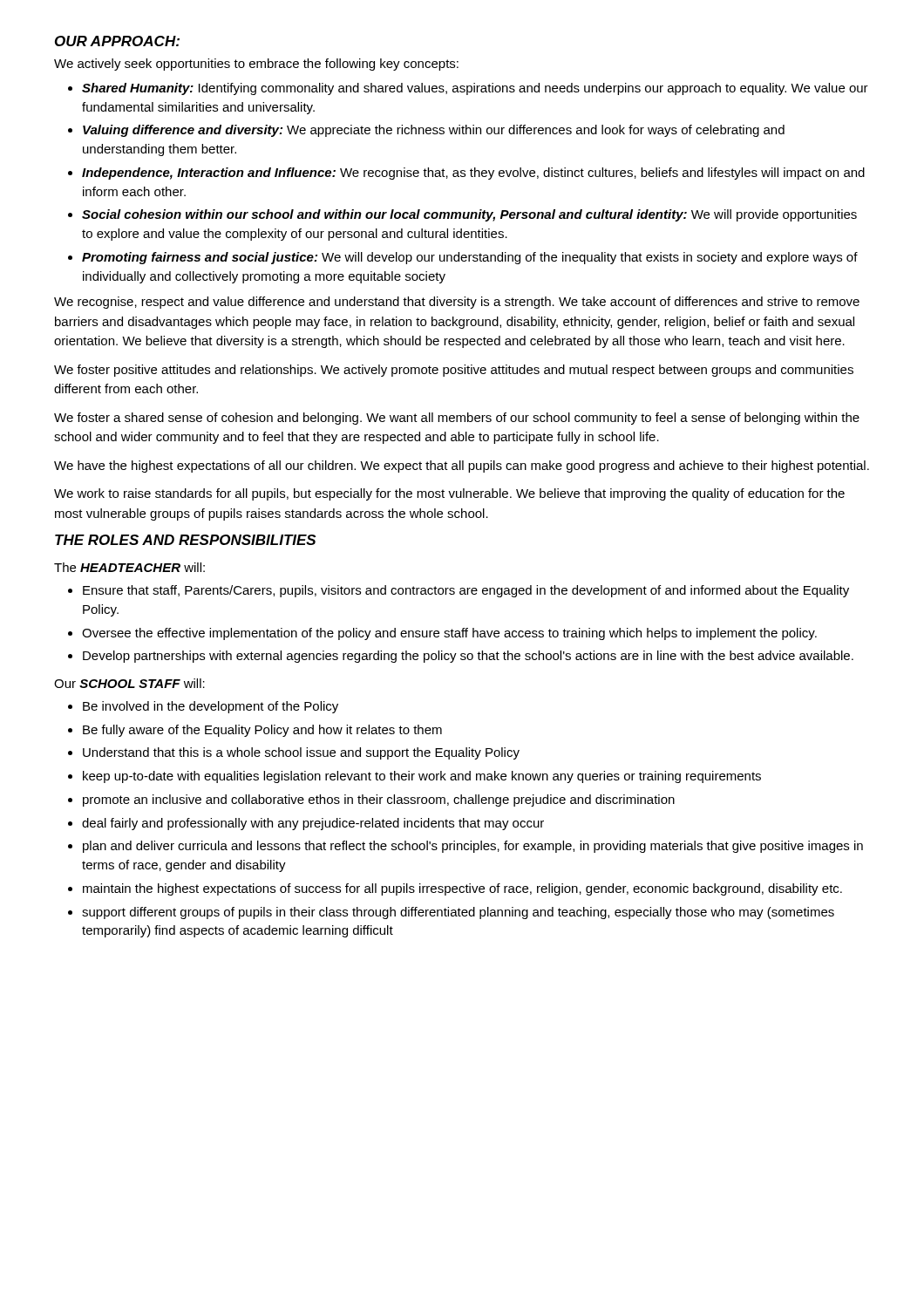924x1308 pixels.
Task: Where is the passage that starts "Oversee the effective implementation of the policy"?
Action: pos(450,632)
